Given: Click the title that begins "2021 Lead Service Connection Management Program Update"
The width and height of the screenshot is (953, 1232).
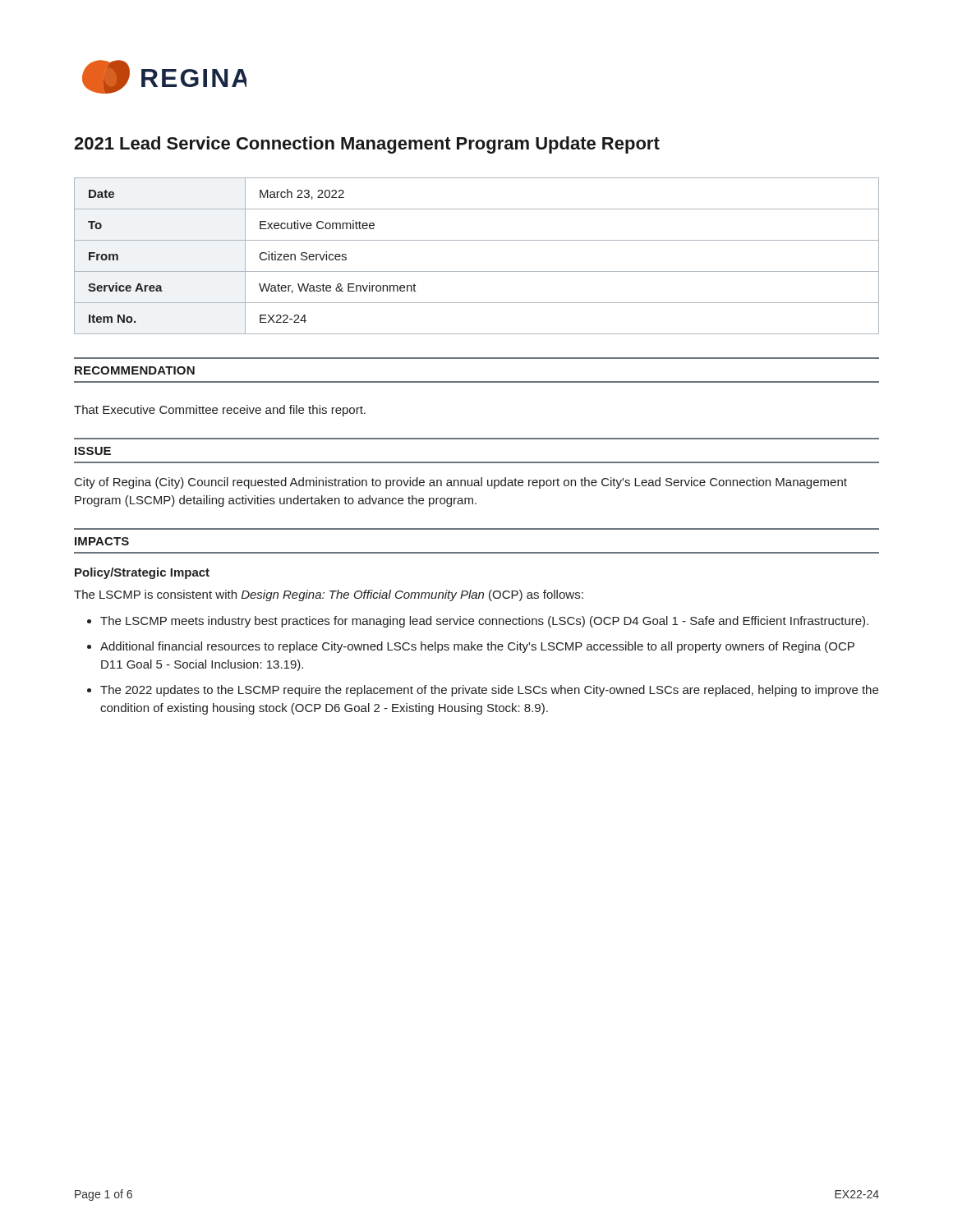Looking at the screenshot, I should [367, 143].
